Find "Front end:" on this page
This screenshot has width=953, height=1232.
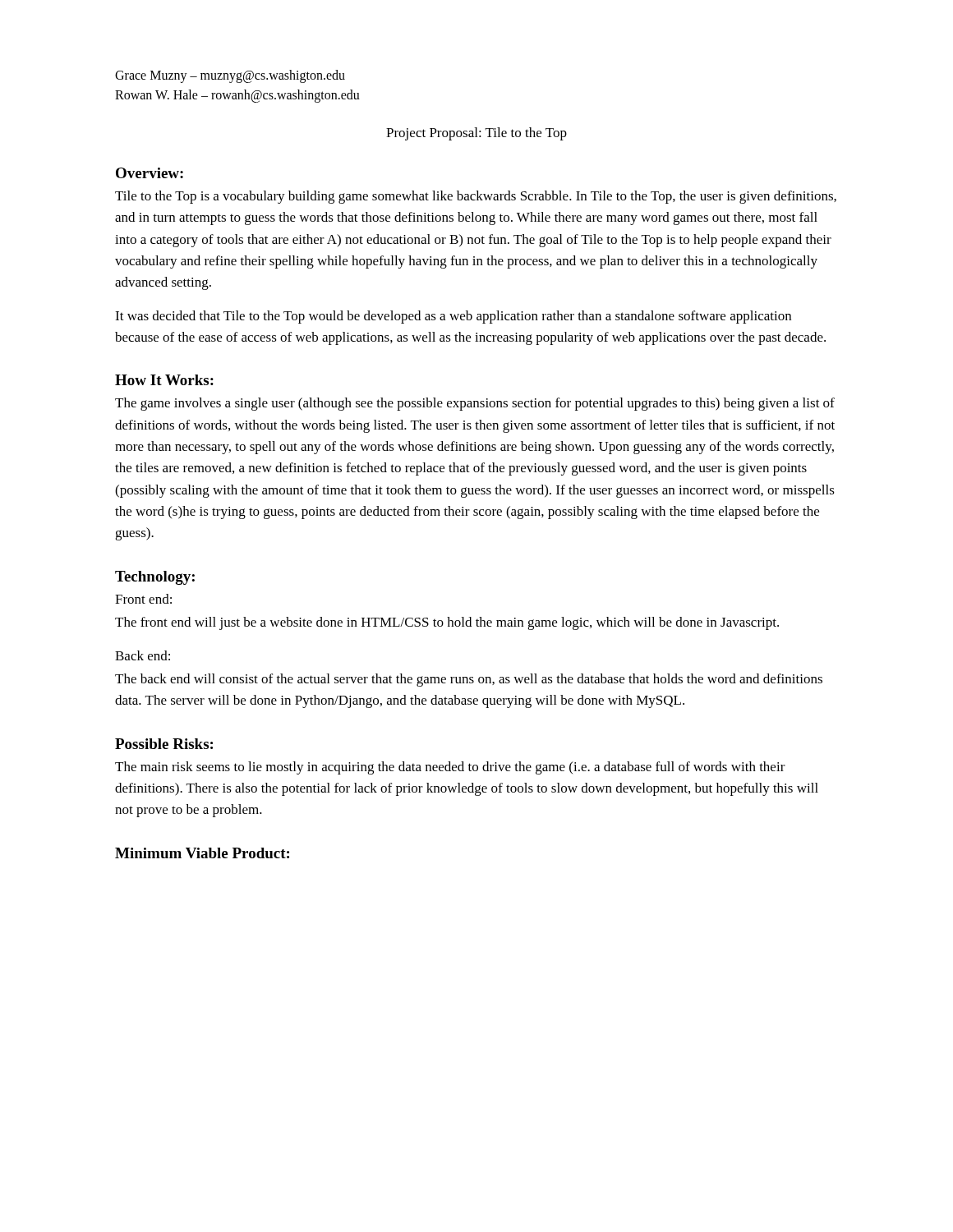(144, 599)
